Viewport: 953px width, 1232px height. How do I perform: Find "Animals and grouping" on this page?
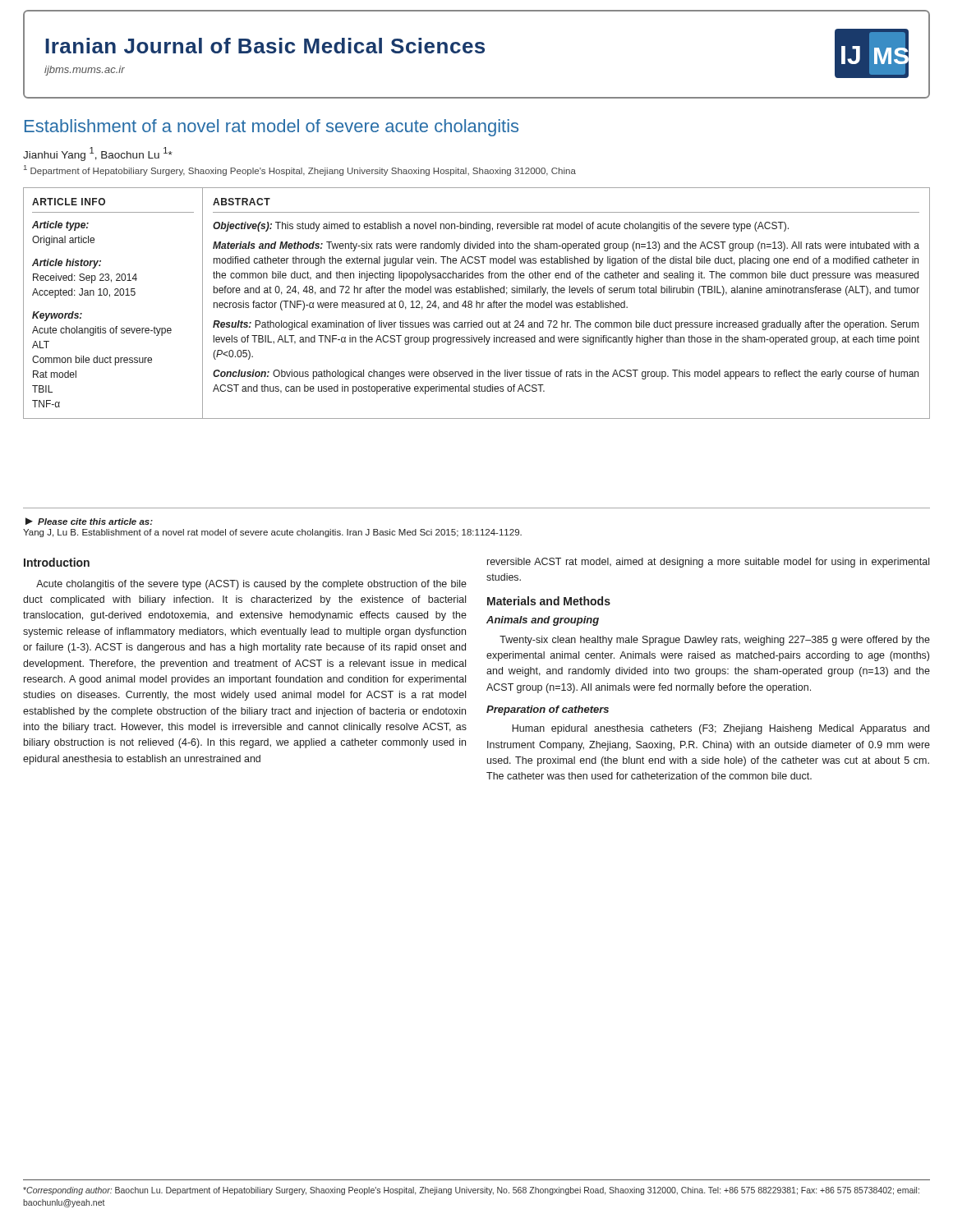(543, 620)
